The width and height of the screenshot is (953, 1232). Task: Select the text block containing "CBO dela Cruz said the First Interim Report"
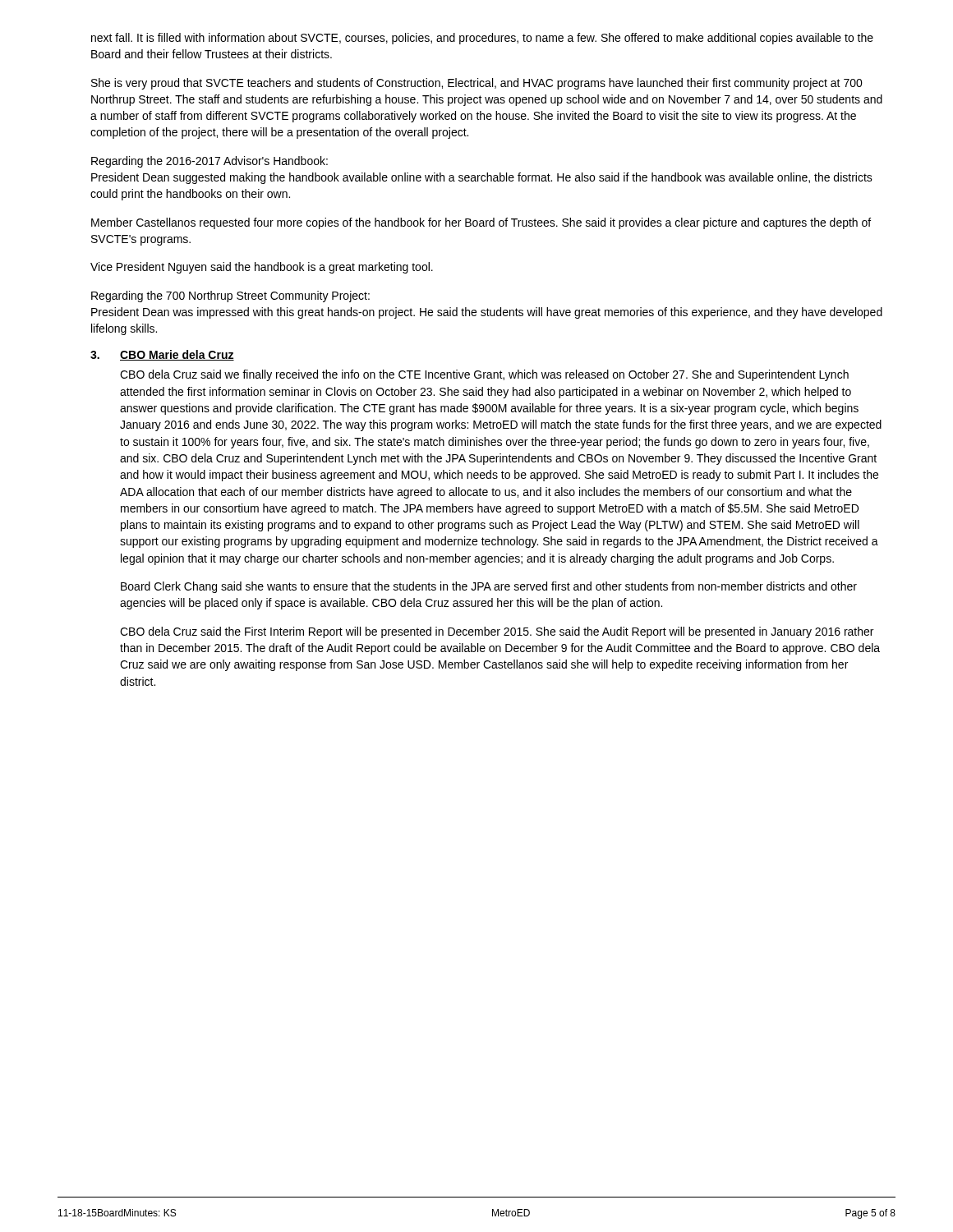[500, 656]
